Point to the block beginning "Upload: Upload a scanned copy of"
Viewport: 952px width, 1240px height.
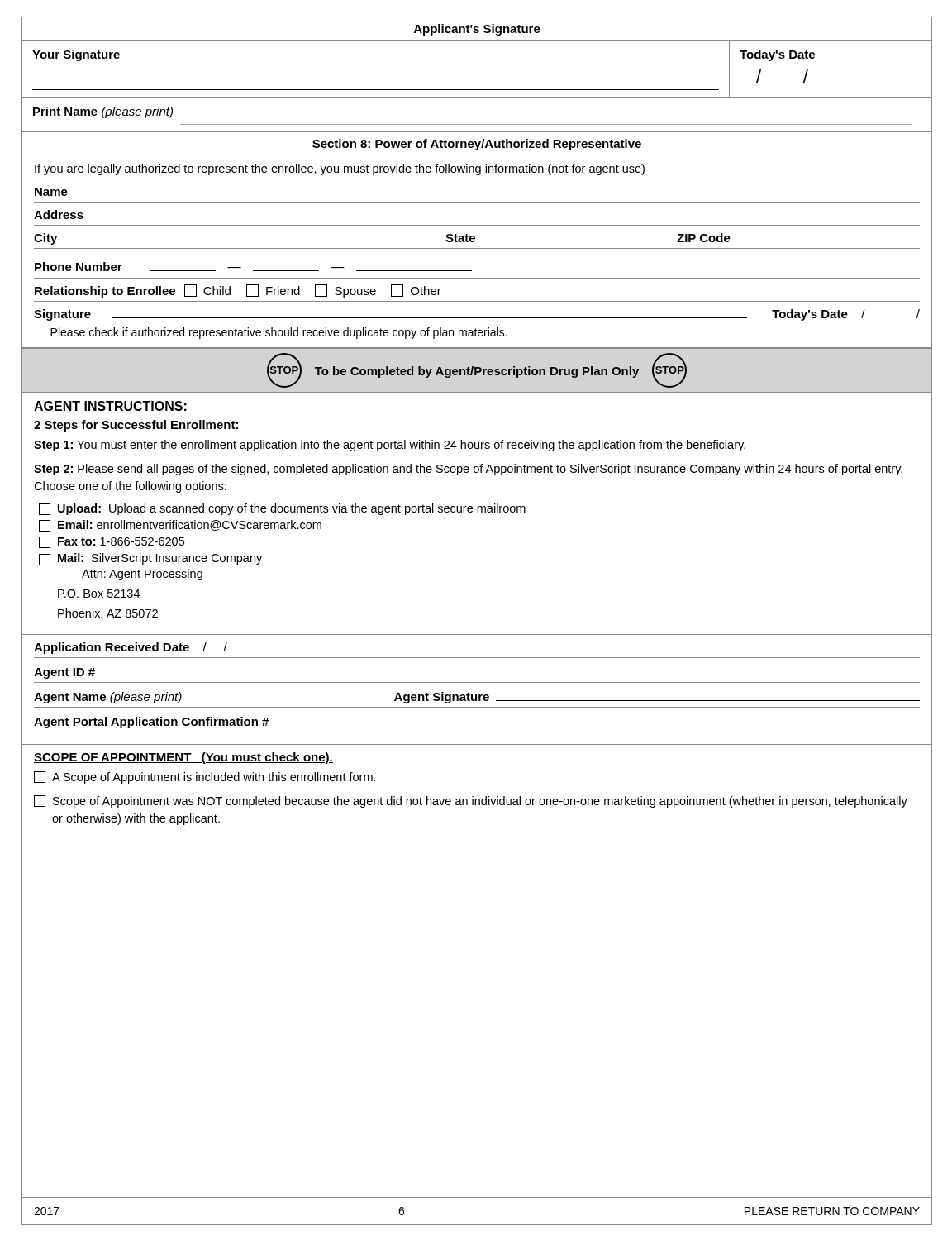[282, 508]
